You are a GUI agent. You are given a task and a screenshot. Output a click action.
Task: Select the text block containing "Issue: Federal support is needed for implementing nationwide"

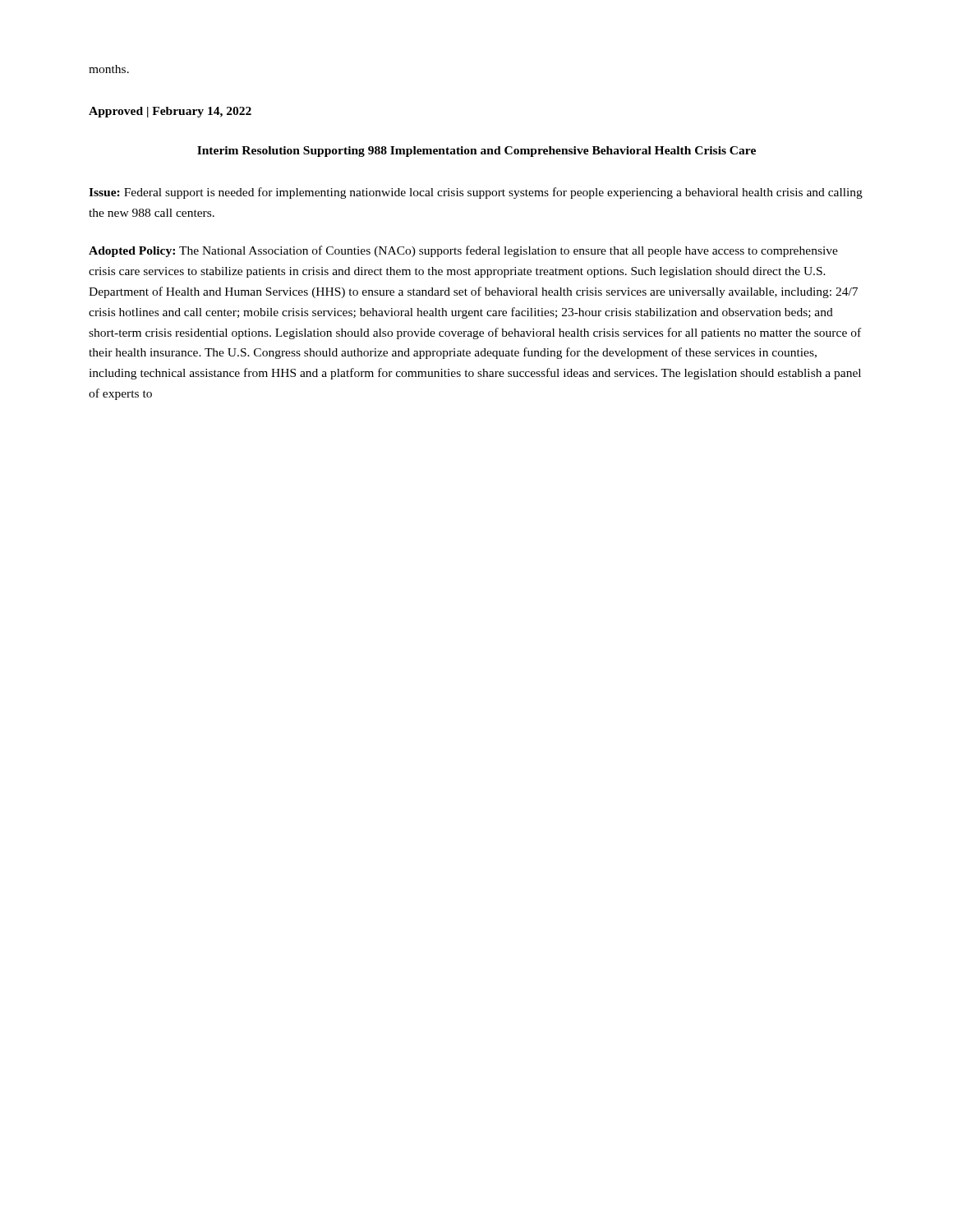click(x=476, y=202)
